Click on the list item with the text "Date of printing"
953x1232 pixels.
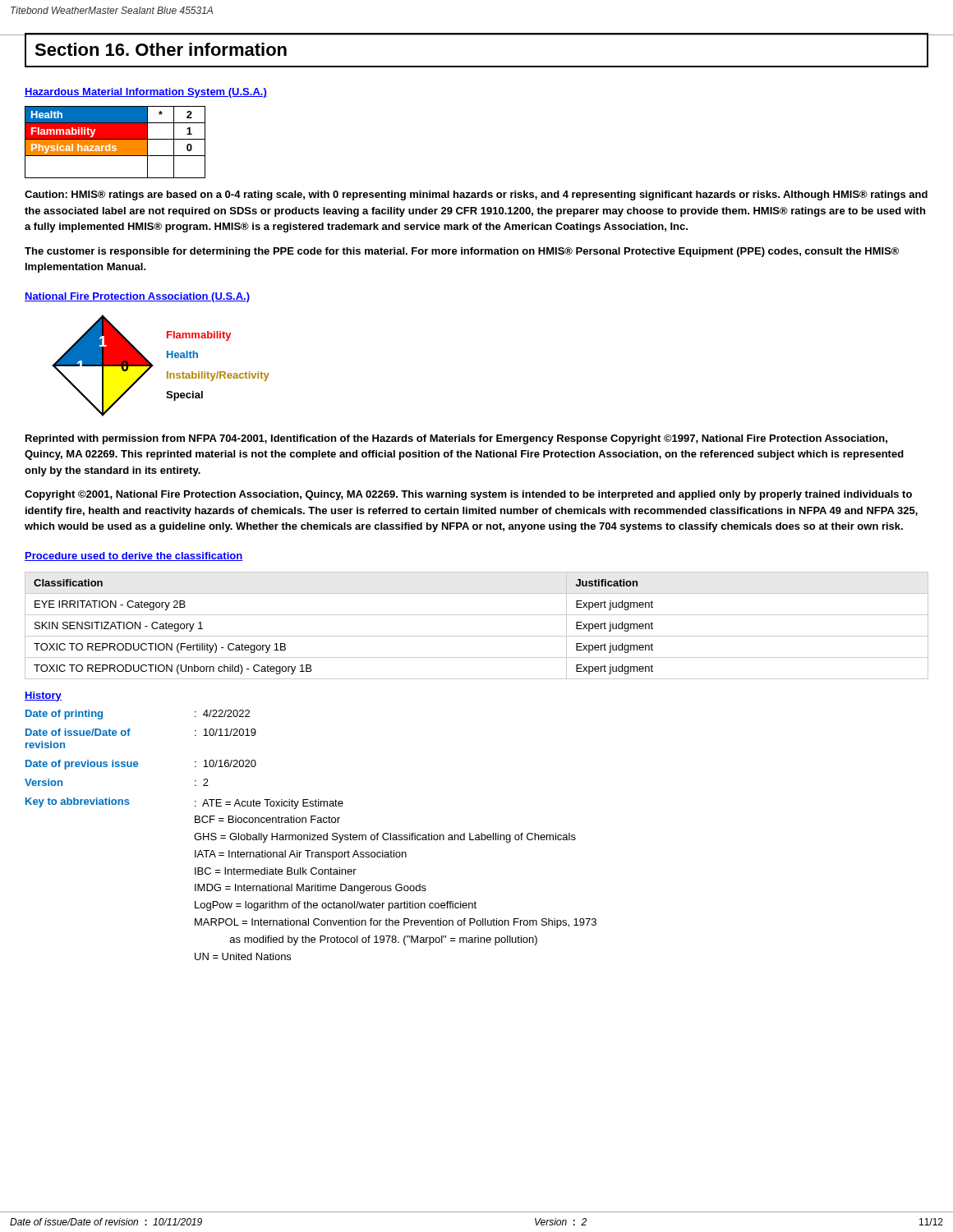[64, 713]
